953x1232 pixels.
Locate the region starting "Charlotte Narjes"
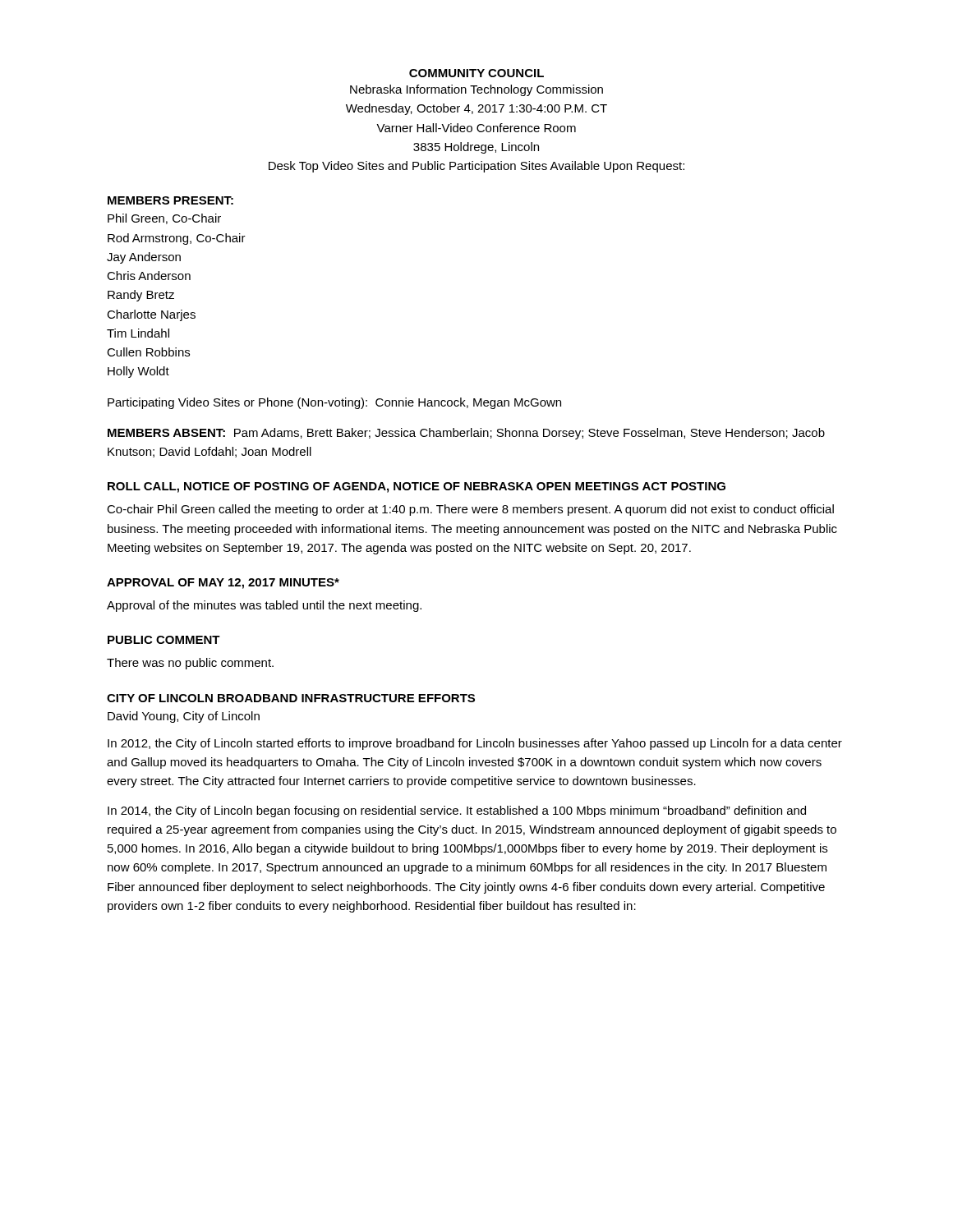coord(151,314)
